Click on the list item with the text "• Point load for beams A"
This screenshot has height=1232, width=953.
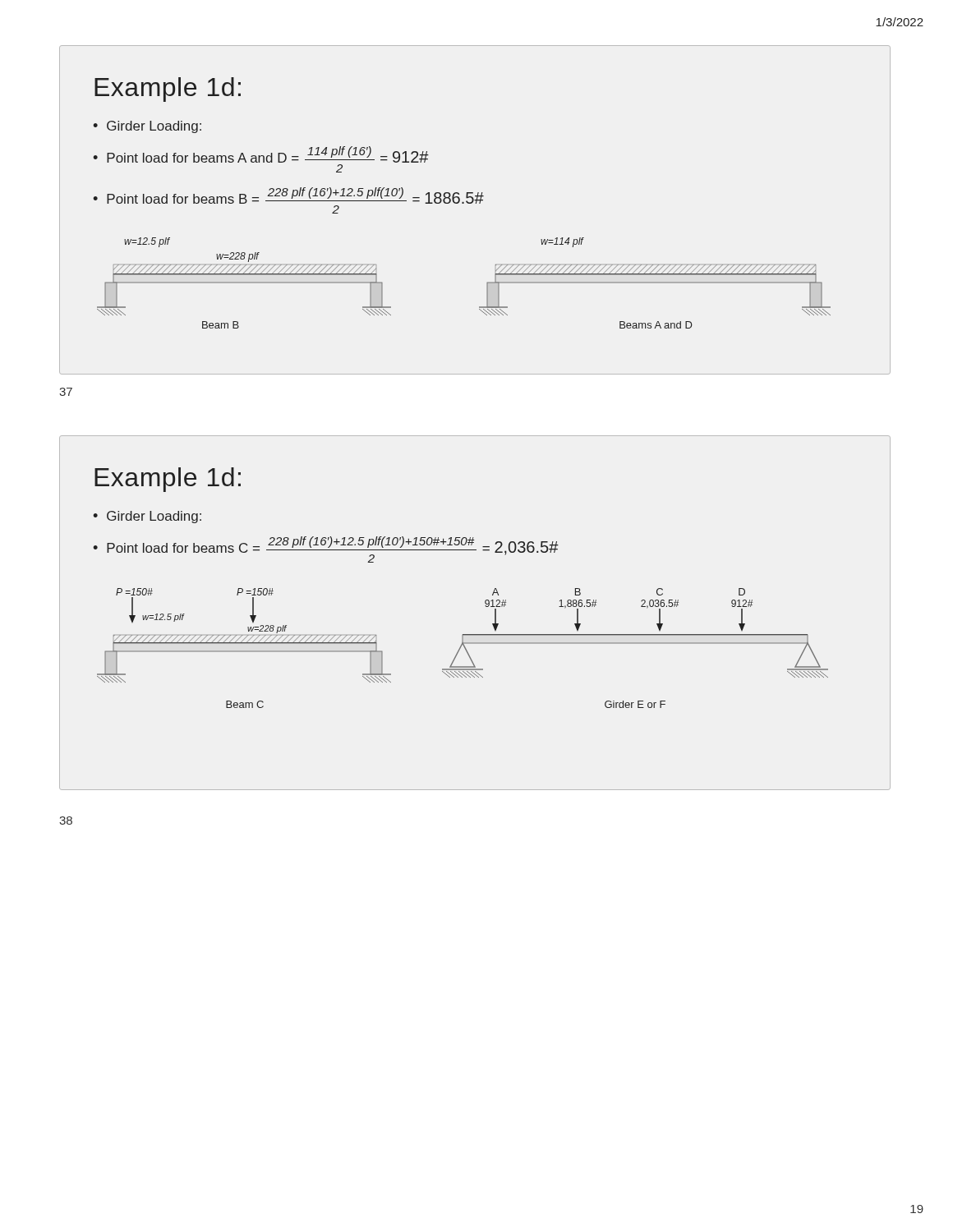coord(261,159)
